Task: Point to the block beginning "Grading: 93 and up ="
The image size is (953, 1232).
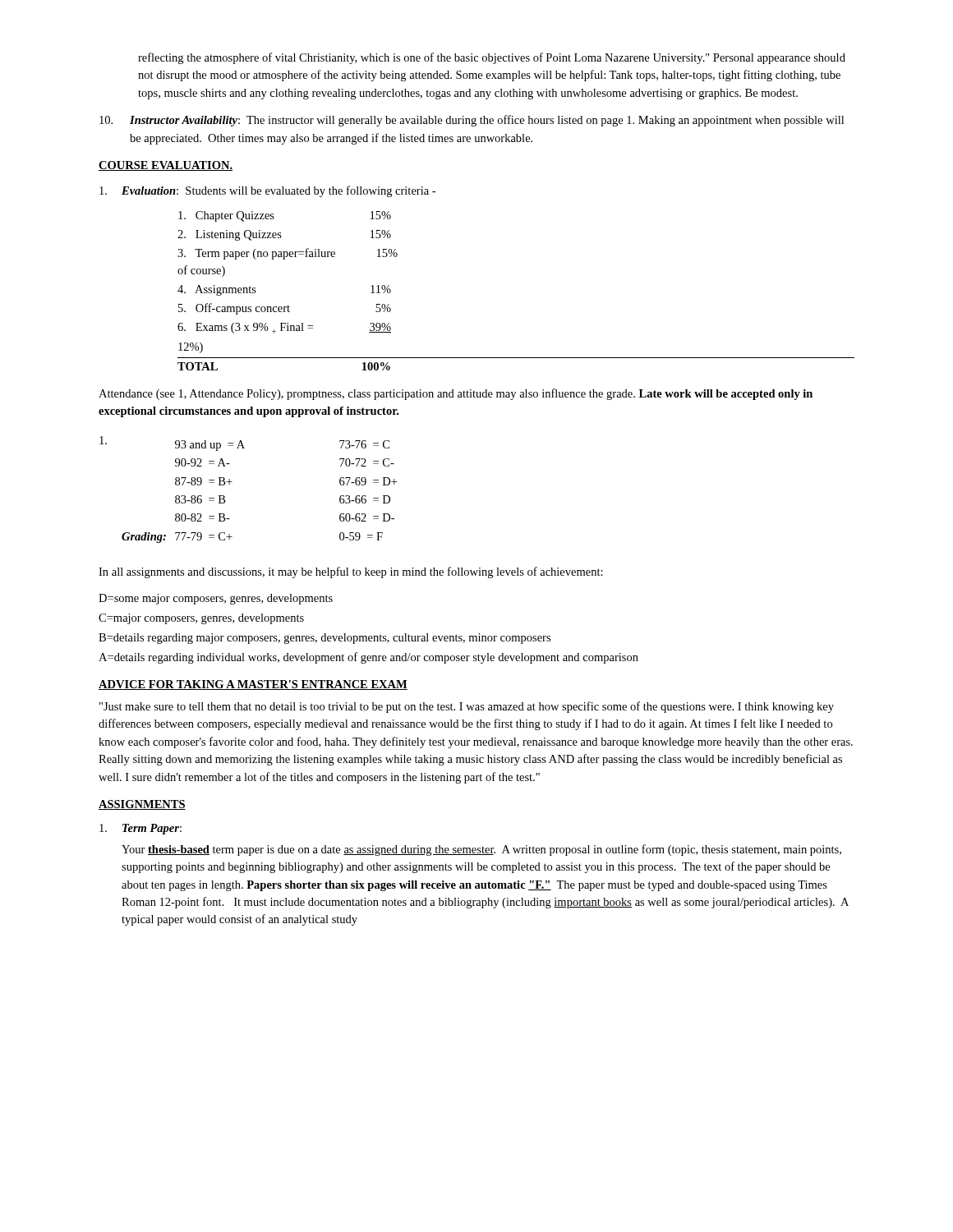Action: tap(244, 444)
